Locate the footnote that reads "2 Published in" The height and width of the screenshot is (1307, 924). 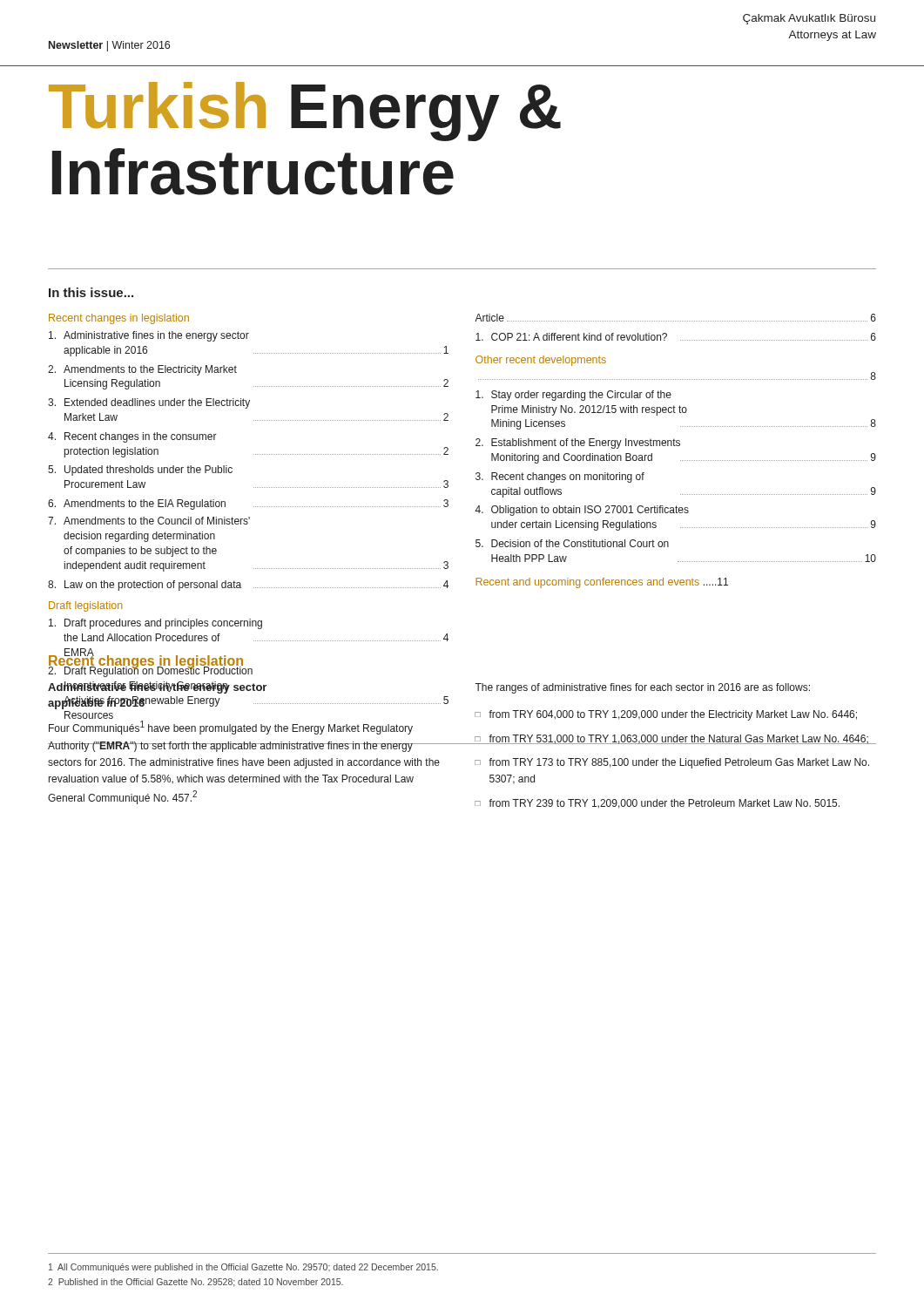(196, 1282)
